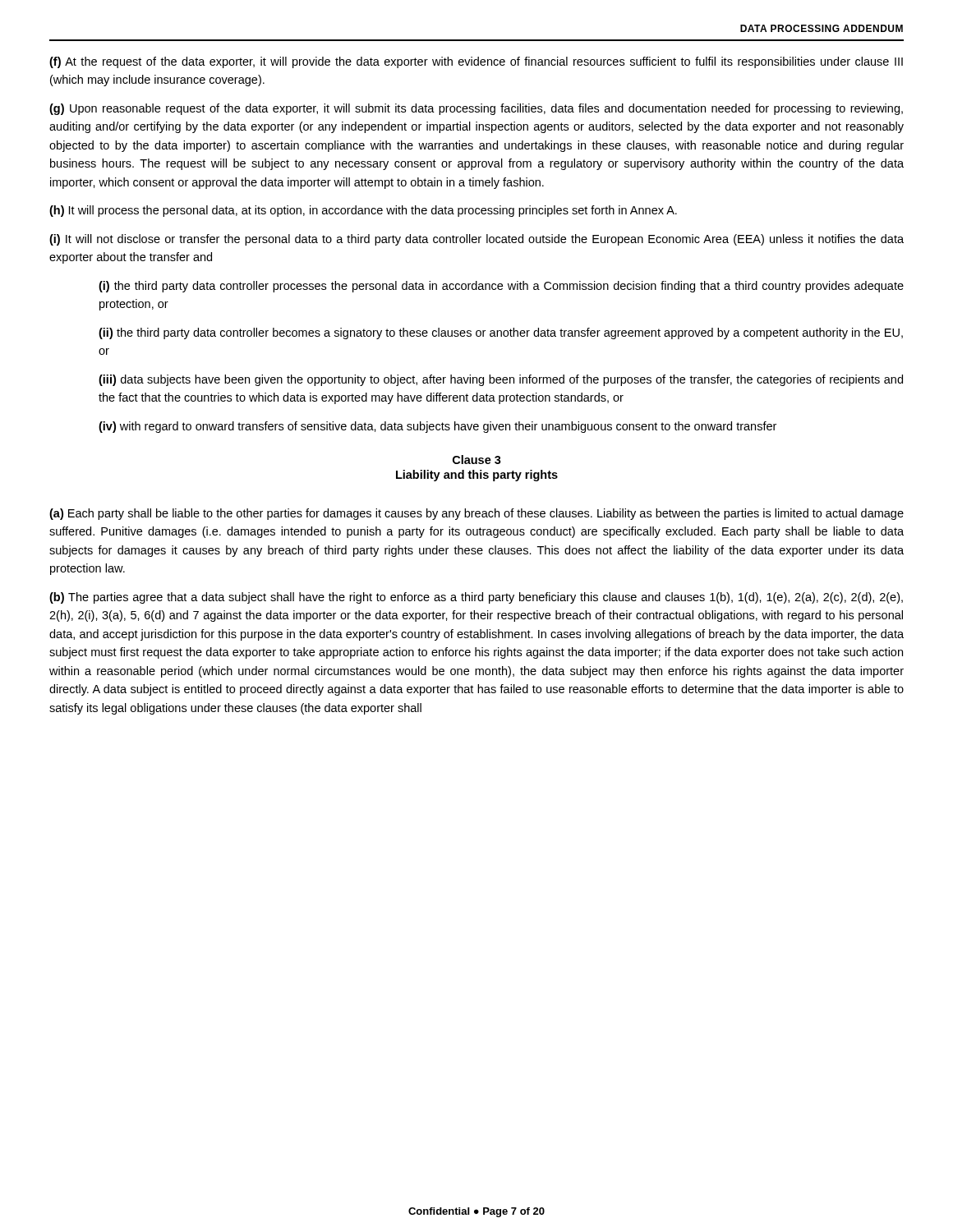Point to the text block starting "(iii) data subjects have been given the"
Screen dimensions: 1232x953
[501, 388]
